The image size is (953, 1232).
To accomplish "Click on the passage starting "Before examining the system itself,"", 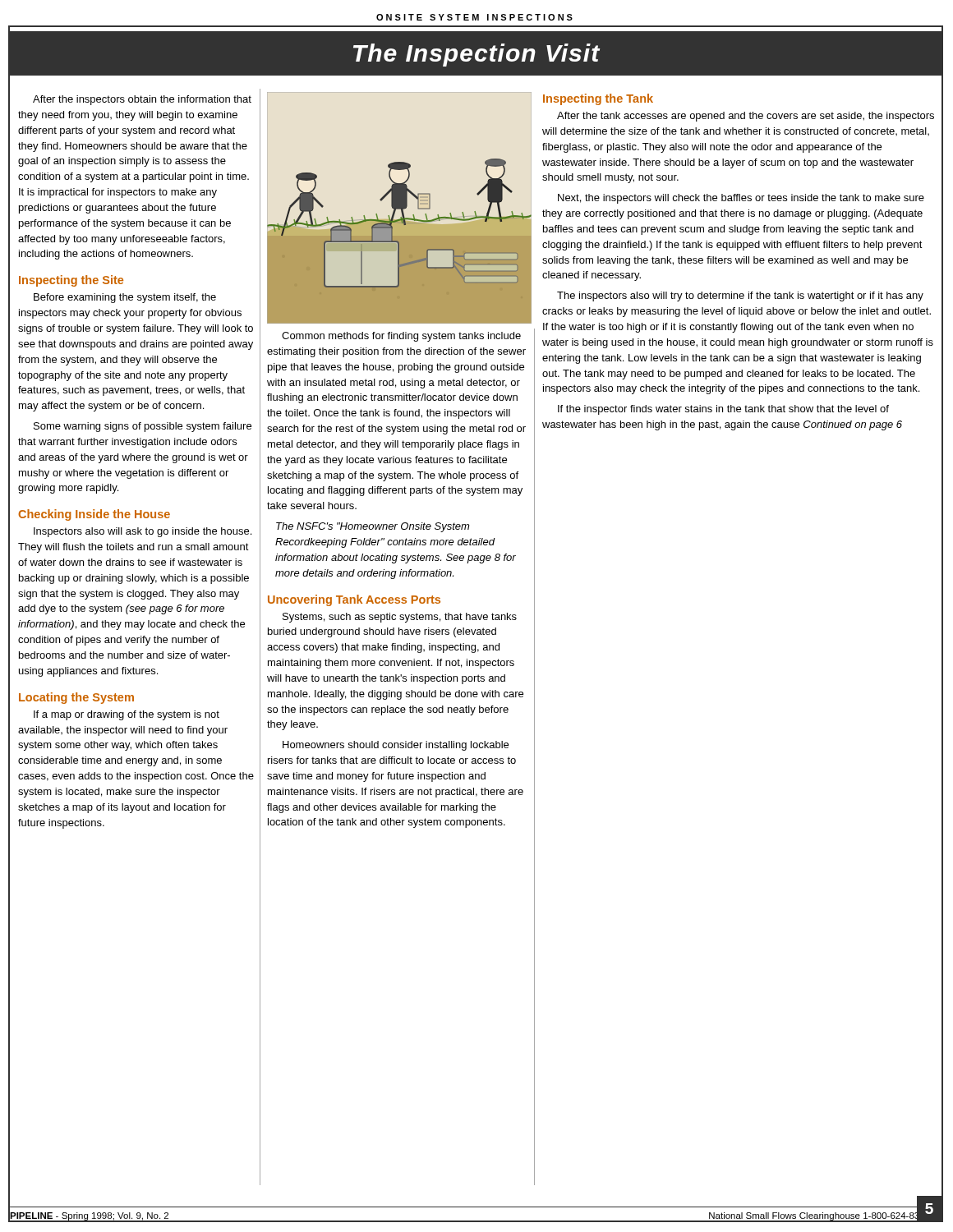I will 136,351.
